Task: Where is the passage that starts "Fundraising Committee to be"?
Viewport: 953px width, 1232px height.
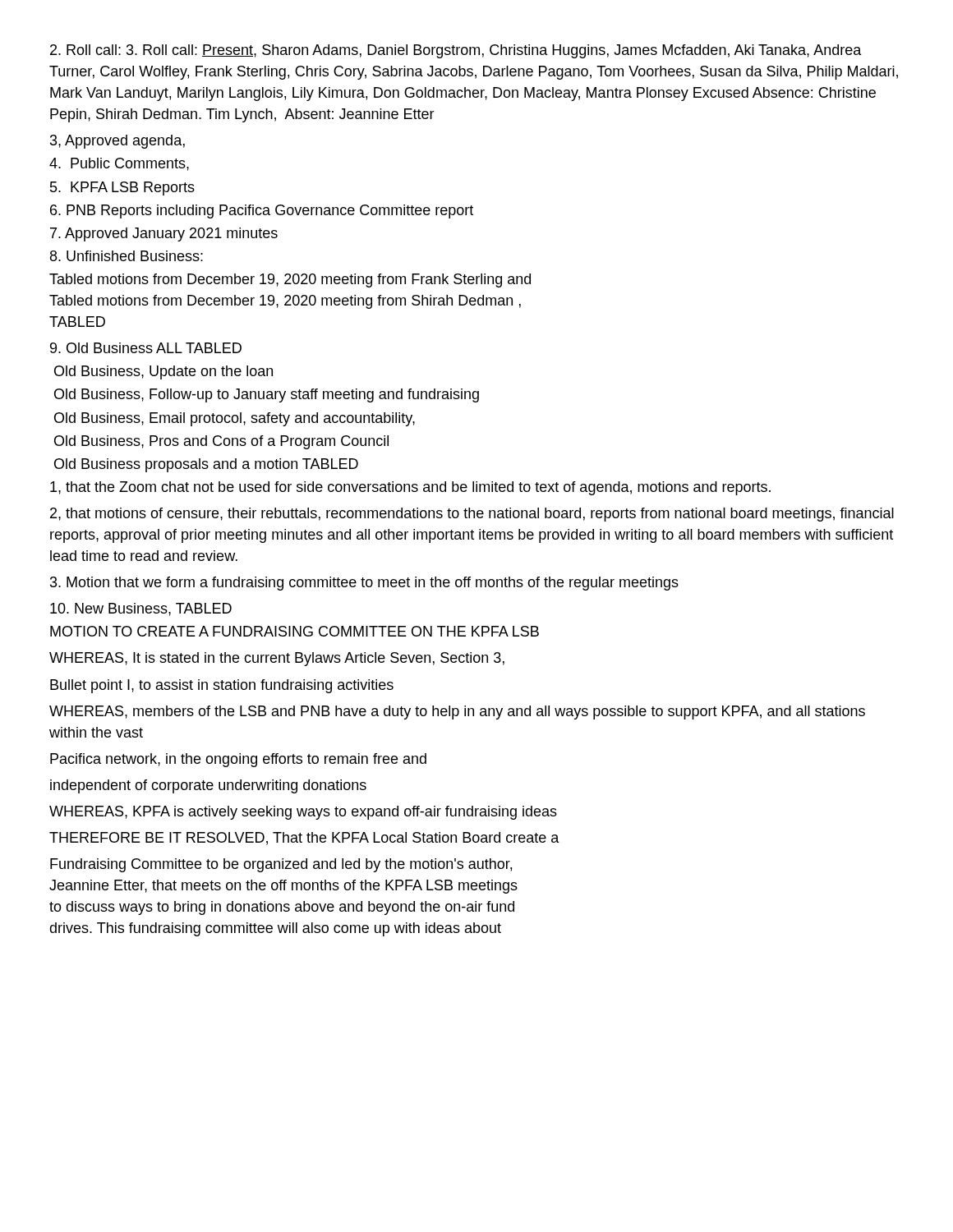Action: (283, 896)
